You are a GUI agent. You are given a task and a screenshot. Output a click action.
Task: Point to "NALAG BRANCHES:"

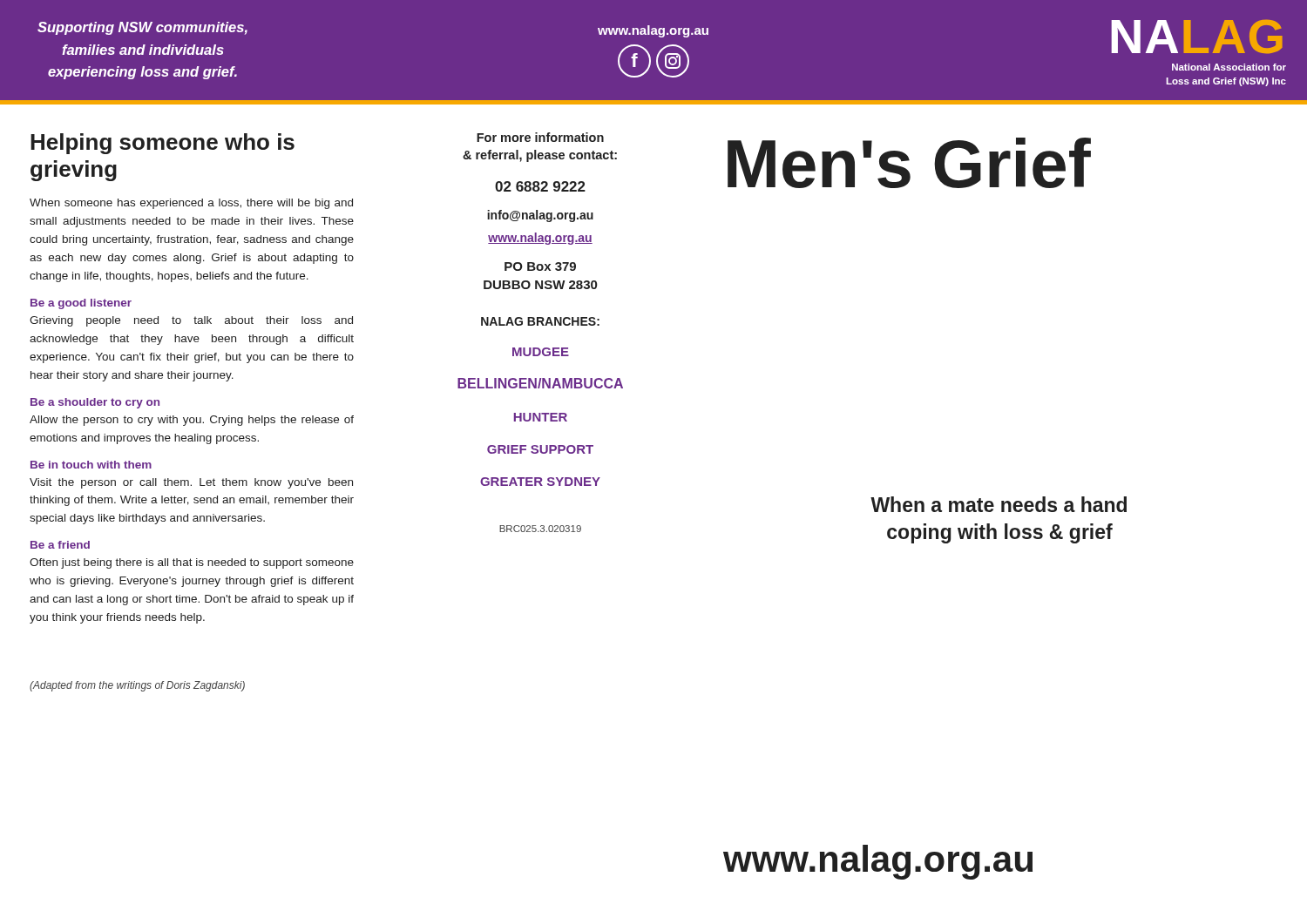coord(540,321)
